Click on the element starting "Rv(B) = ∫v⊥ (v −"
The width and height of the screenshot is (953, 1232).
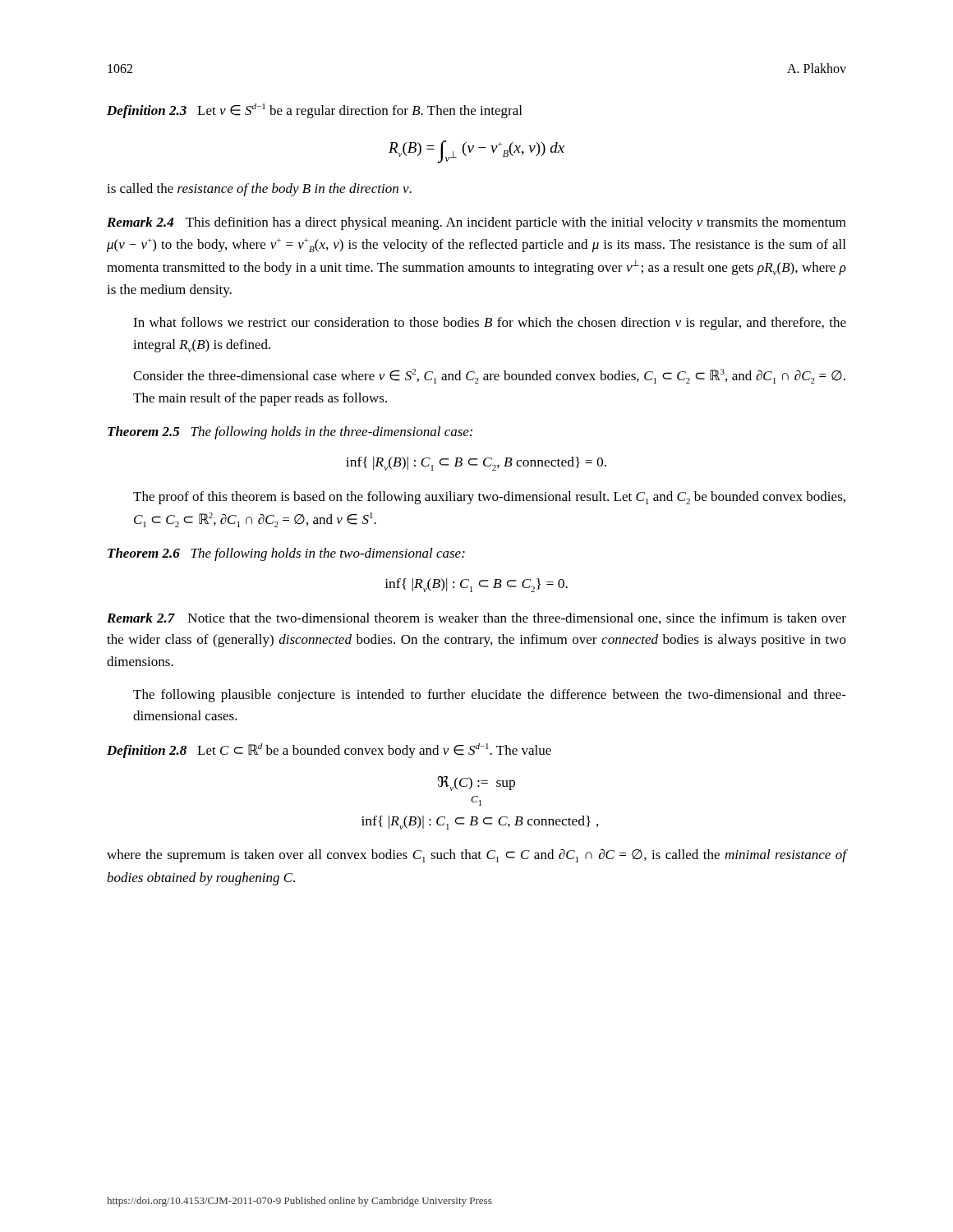pyautogui.click(x=476, y=150)
